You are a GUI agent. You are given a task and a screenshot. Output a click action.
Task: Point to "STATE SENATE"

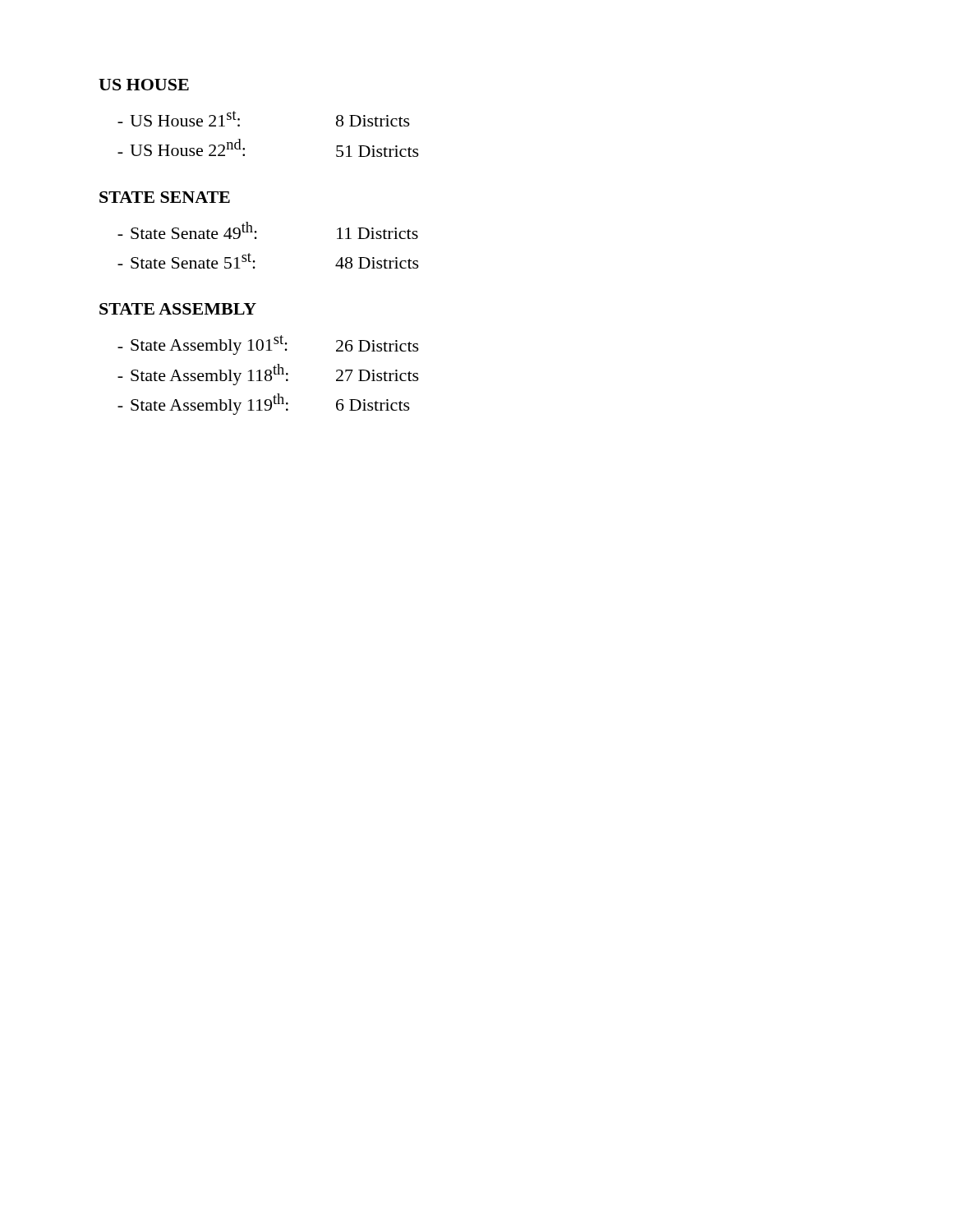click(x=165, y=196)
